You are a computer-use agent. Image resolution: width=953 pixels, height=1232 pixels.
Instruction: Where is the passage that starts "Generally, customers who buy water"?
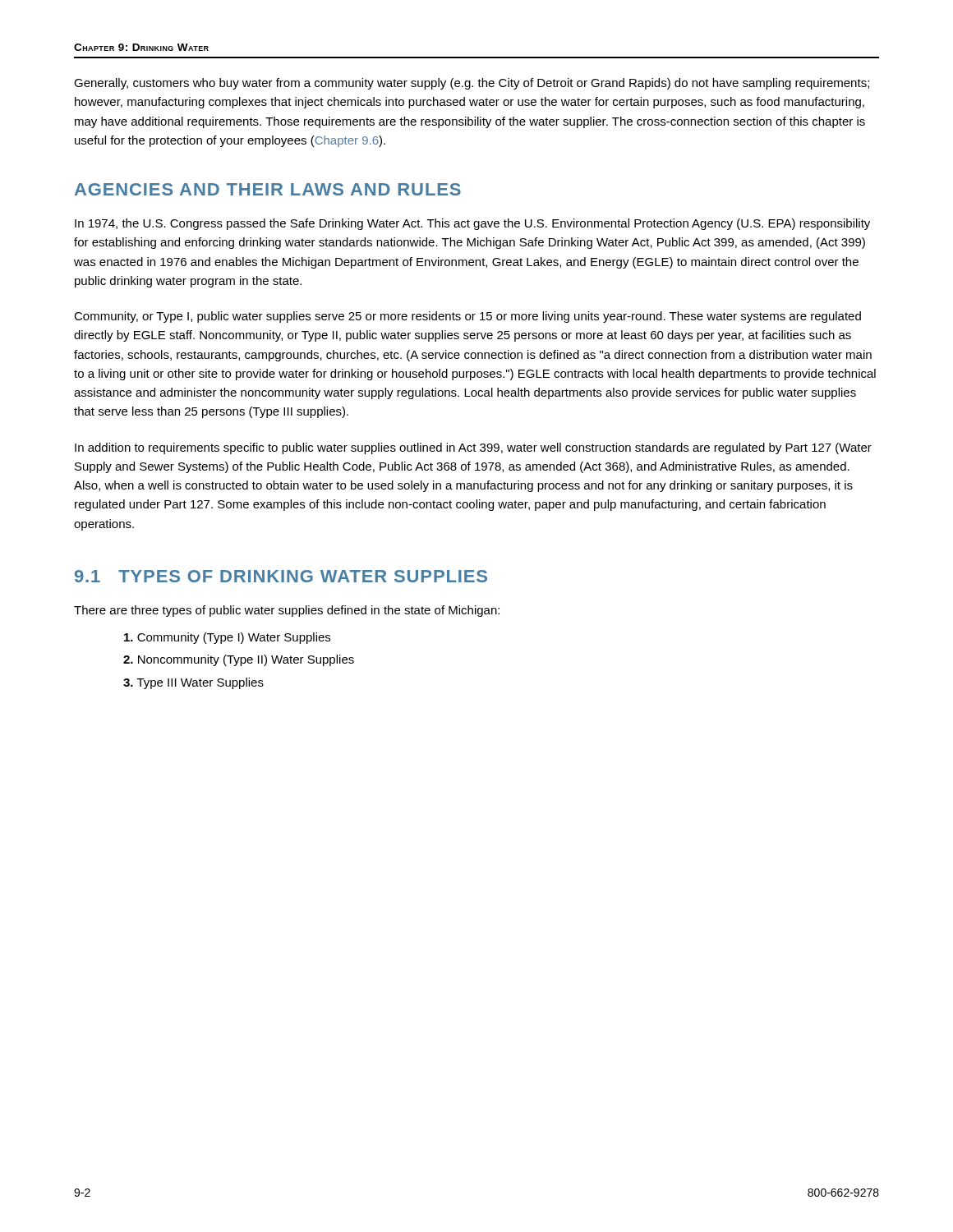(472, 111)
